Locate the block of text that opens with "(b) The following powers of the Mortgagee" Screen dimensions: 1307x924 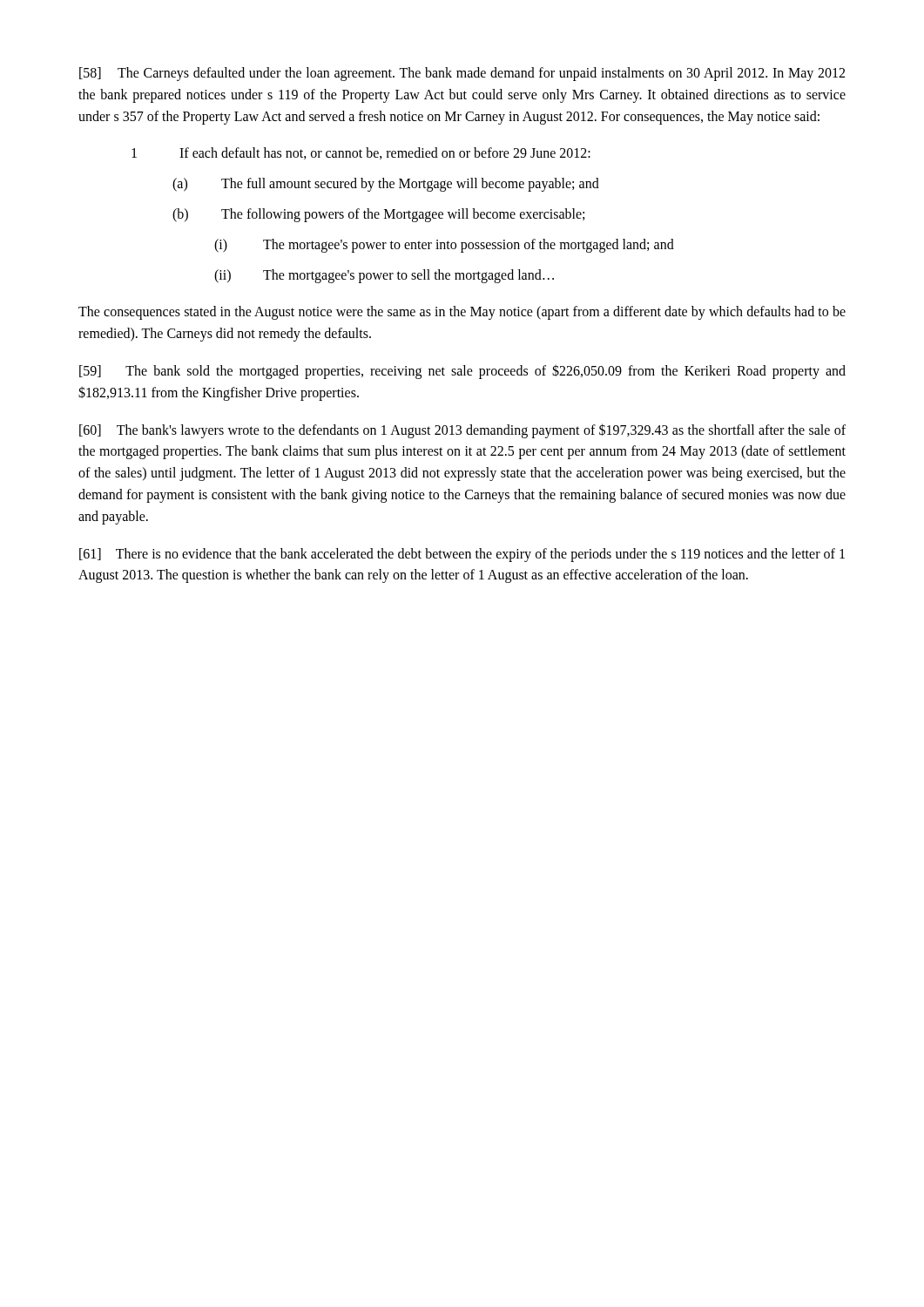[x=379, y=215]
